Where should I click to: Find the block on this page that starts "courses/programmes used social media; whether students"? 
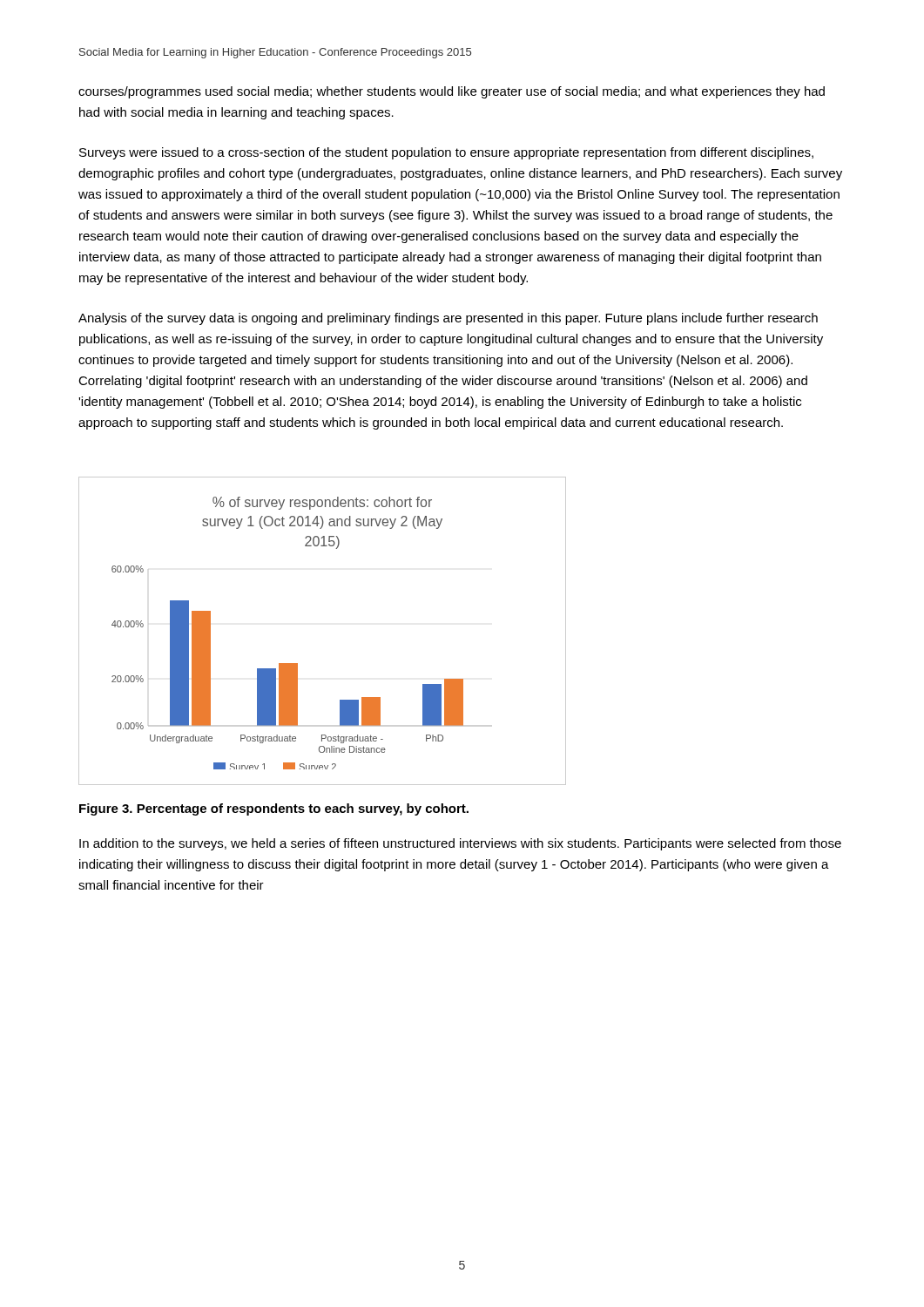click(452, 101)
